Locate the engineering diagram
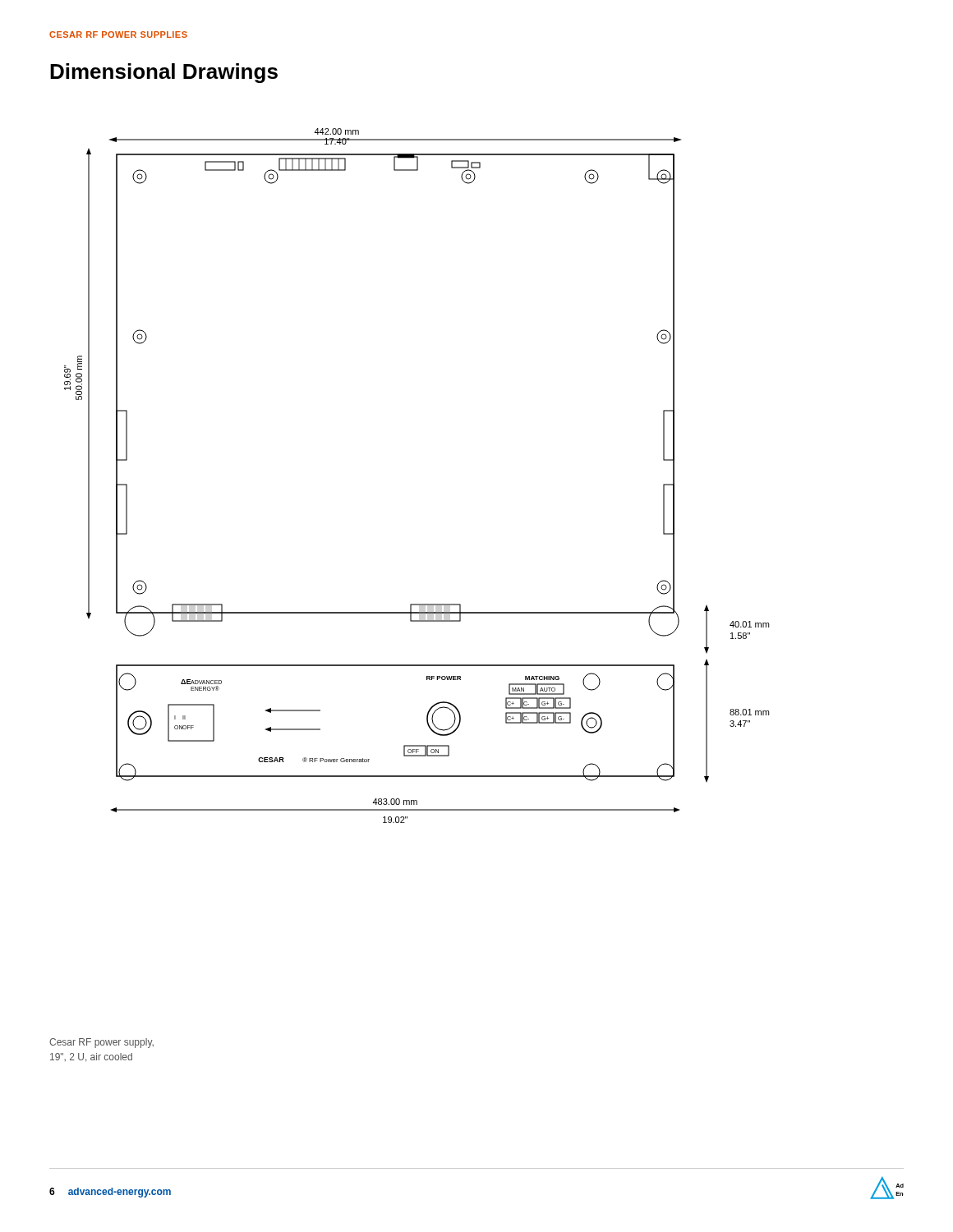This screenshot has height=1232, width=953. tap(476, 559)
